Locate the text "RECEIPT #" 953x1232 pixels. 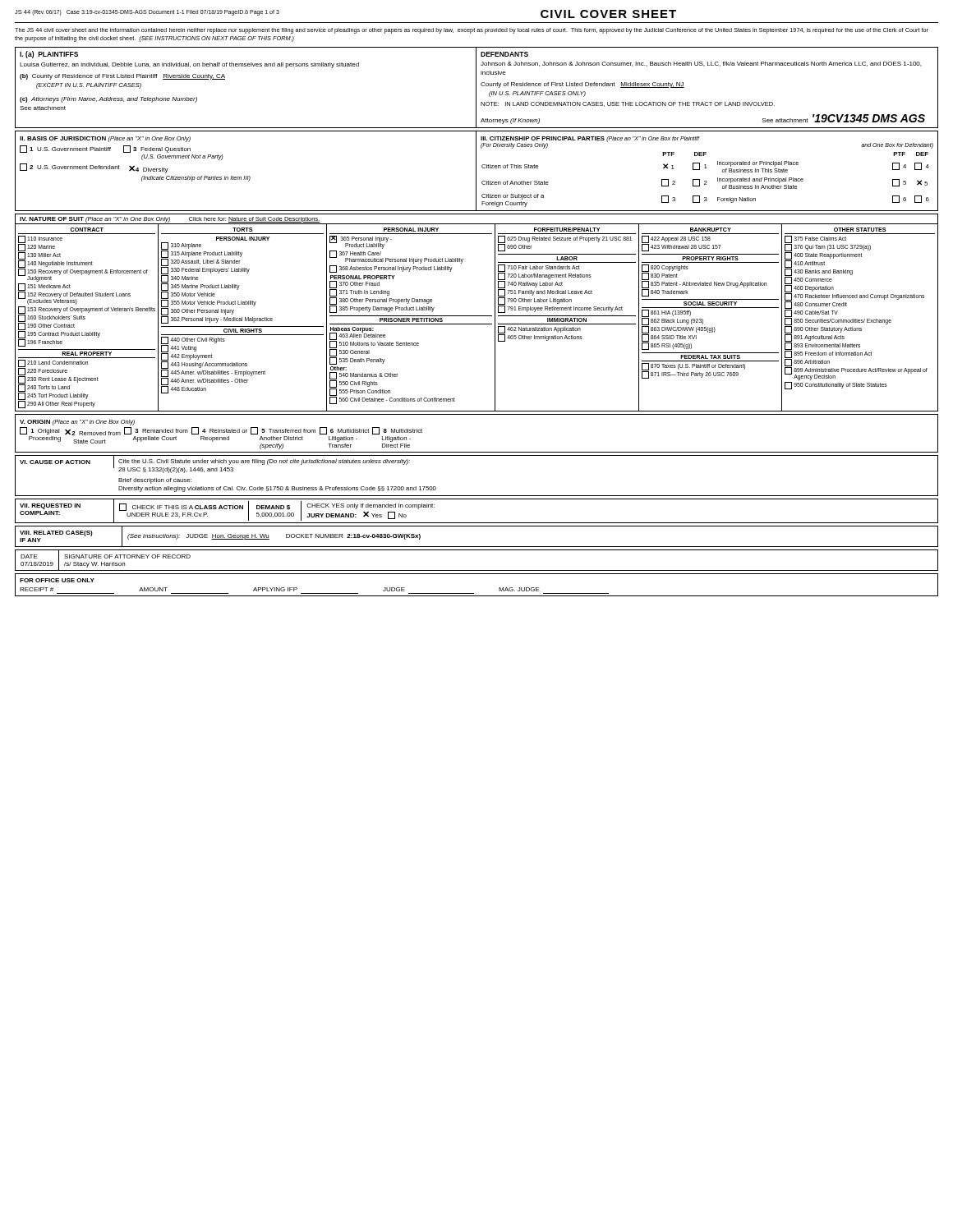tap(67, 589)
